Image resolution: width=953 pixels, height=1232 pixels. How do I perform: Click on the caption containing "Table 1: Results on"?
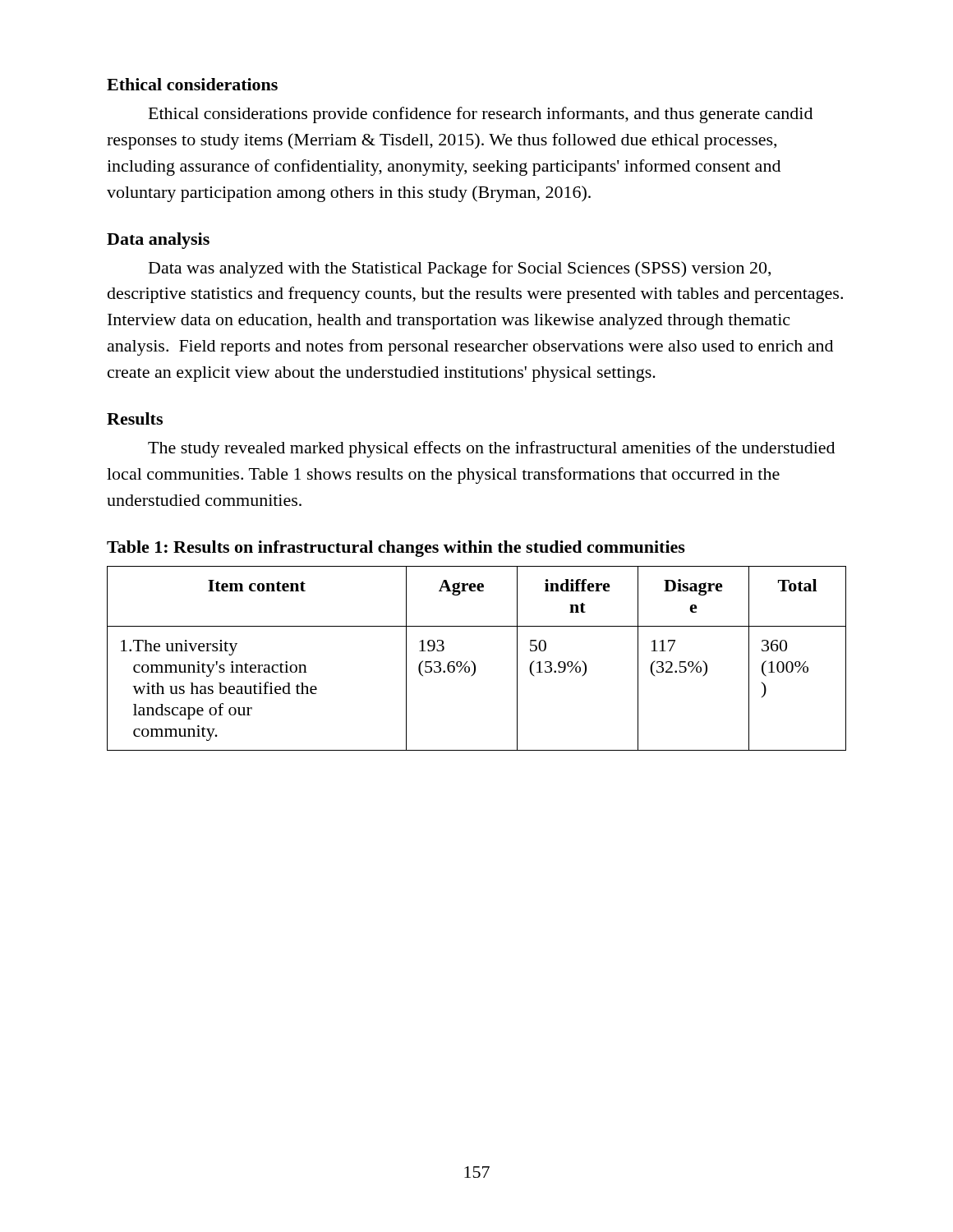click(396, 546)
